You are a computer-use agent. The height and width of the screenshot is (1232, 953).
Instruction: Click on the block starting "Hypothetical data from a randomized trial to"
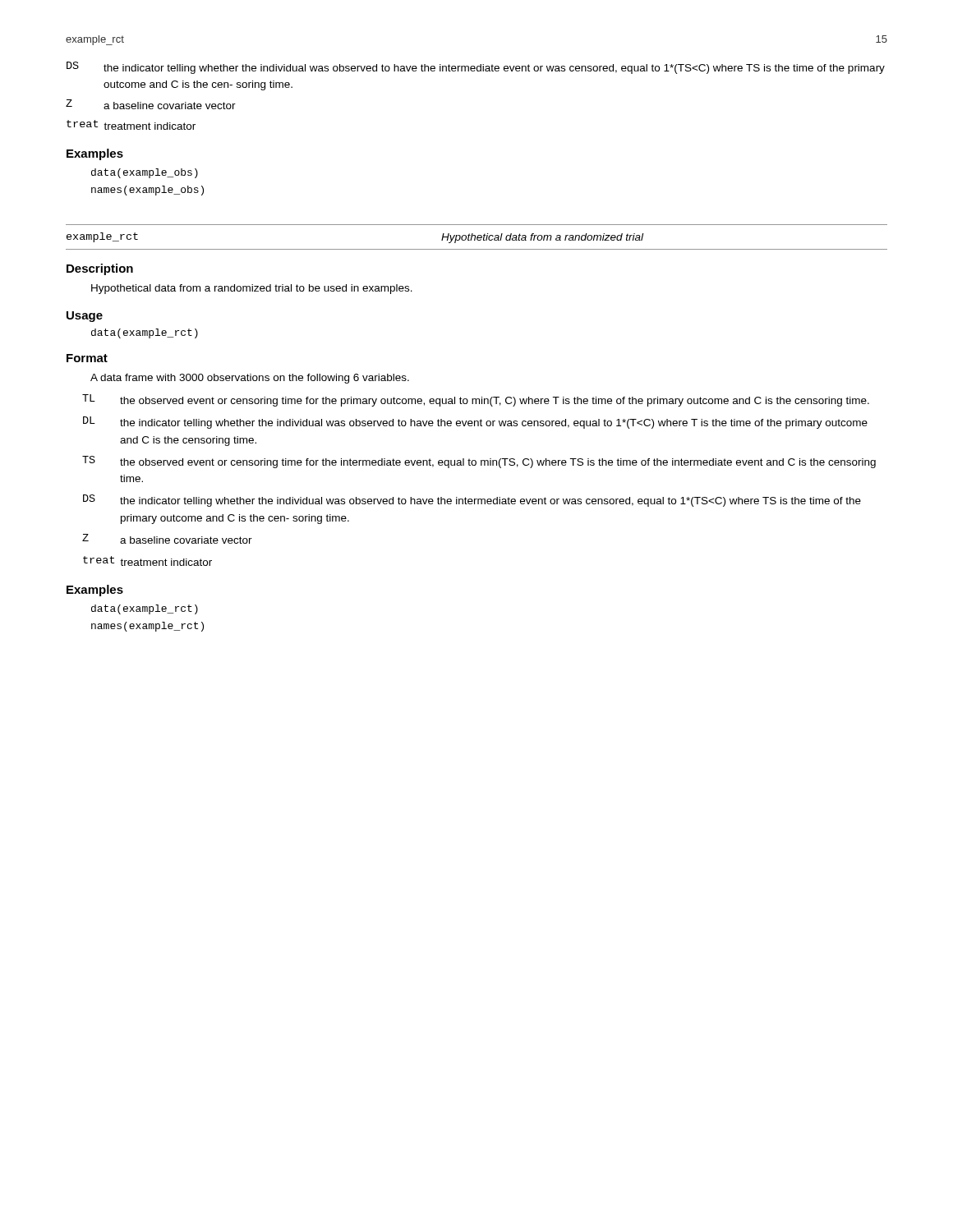coord(252,288)
